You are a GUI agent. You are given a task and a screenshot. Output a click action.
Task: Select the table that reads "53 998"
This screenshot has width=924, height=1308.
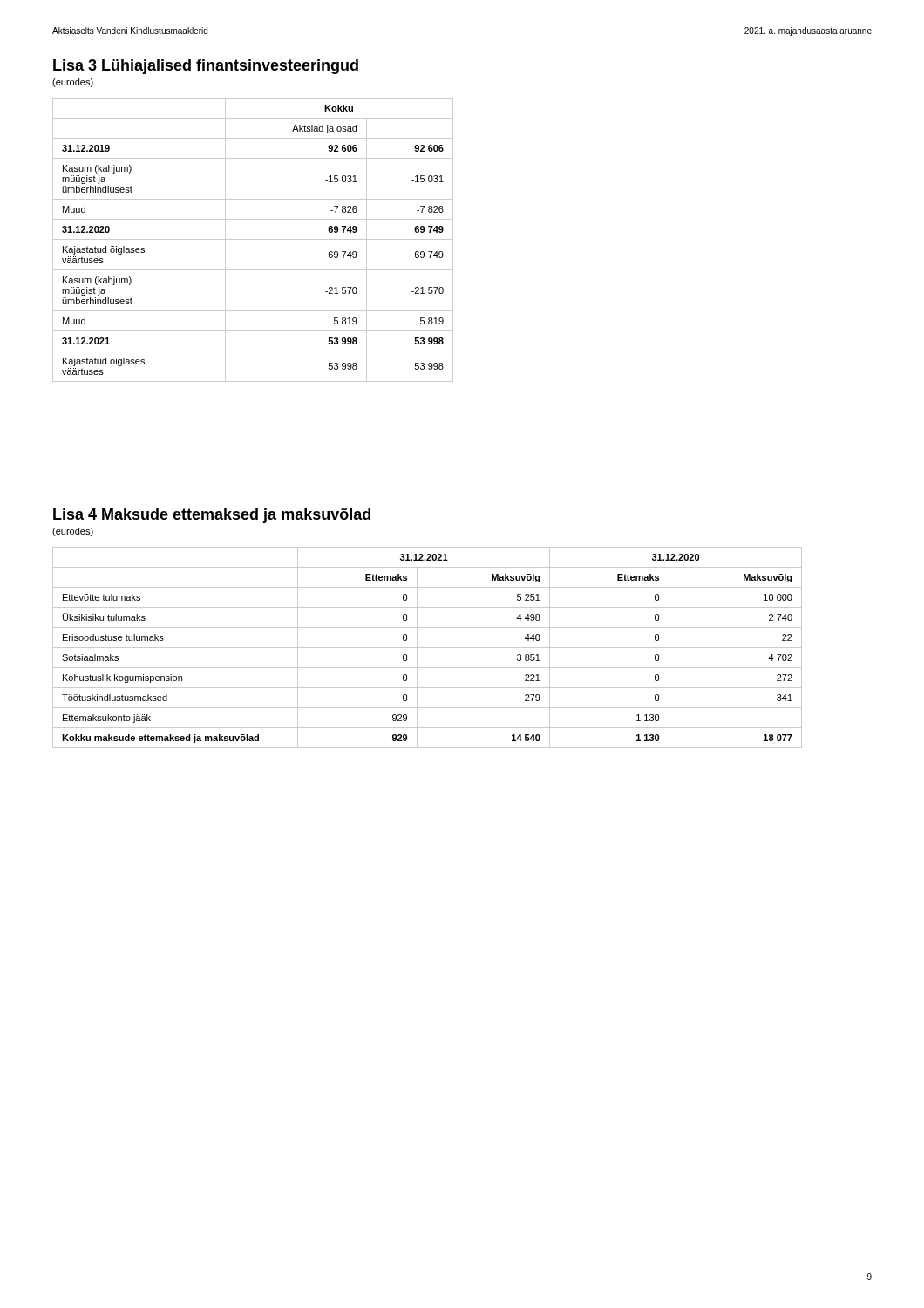tap(270, 240)
